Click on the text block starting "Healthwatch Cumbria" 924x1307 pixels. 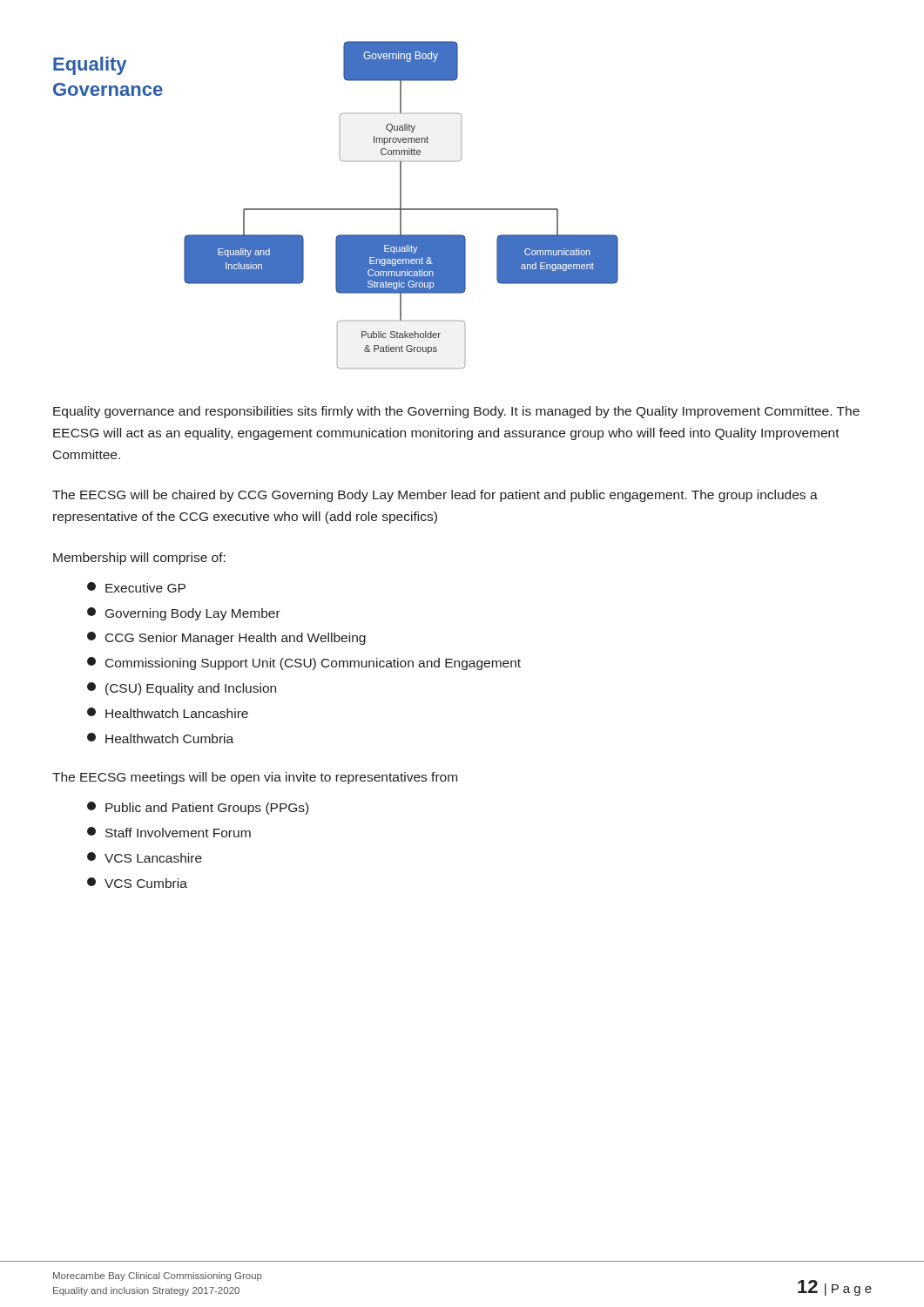[160, 739]
